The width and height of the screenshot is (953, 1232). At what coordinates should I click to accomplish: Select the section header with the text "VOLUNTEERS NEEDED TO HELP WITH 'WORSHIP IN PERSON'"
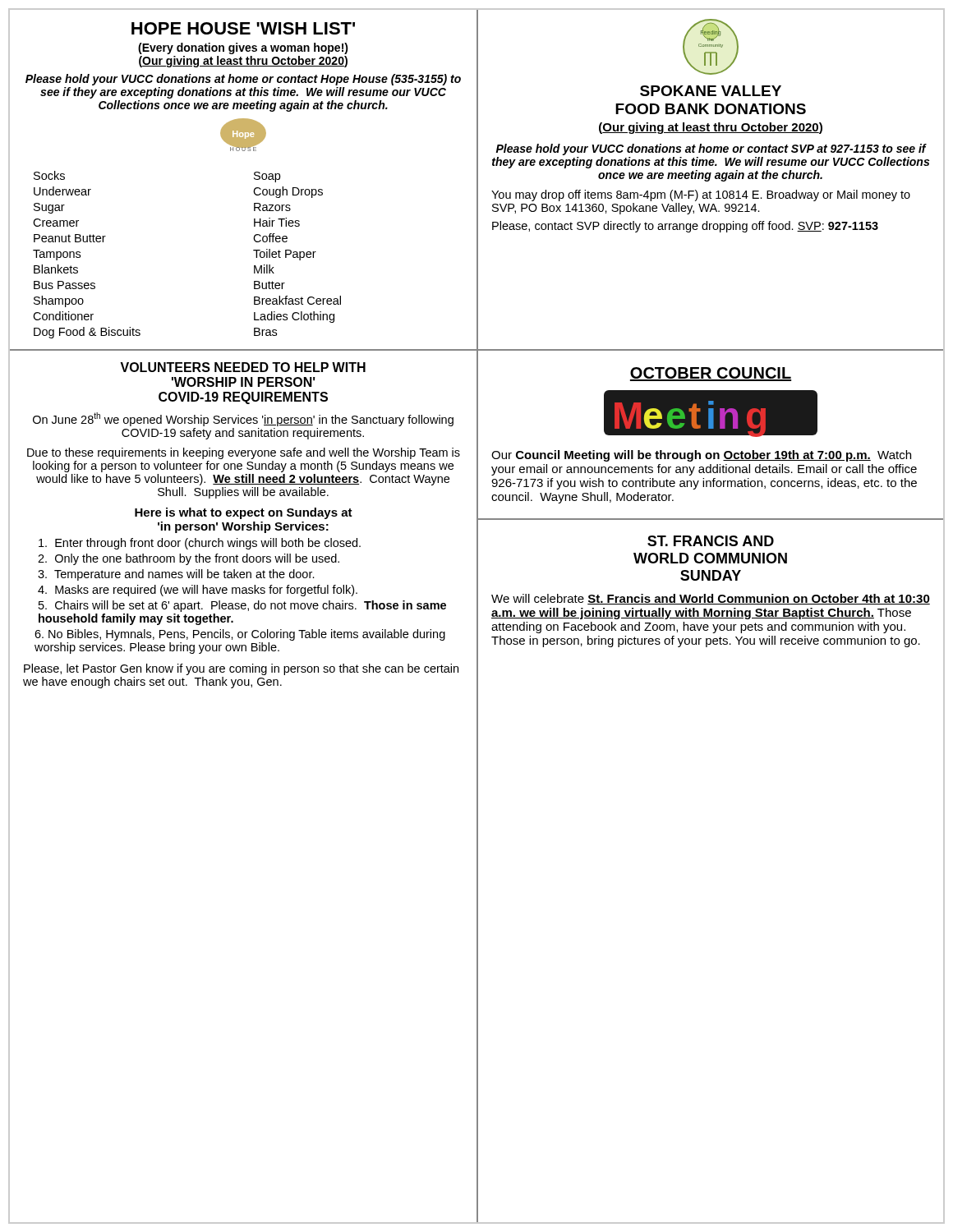[243, 383]
